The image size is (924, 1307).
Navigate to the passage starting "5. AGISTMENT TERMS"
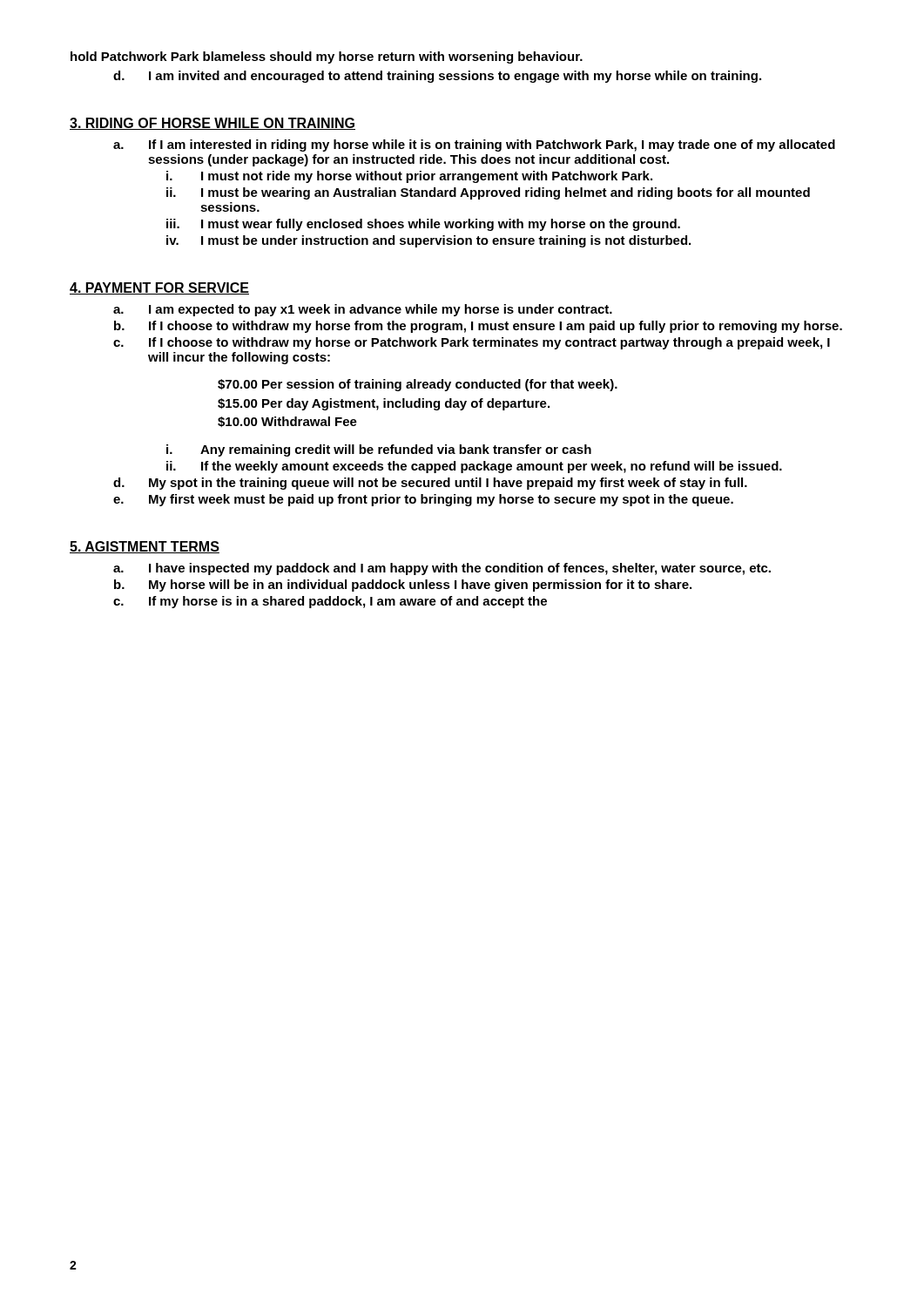point(145,547)
